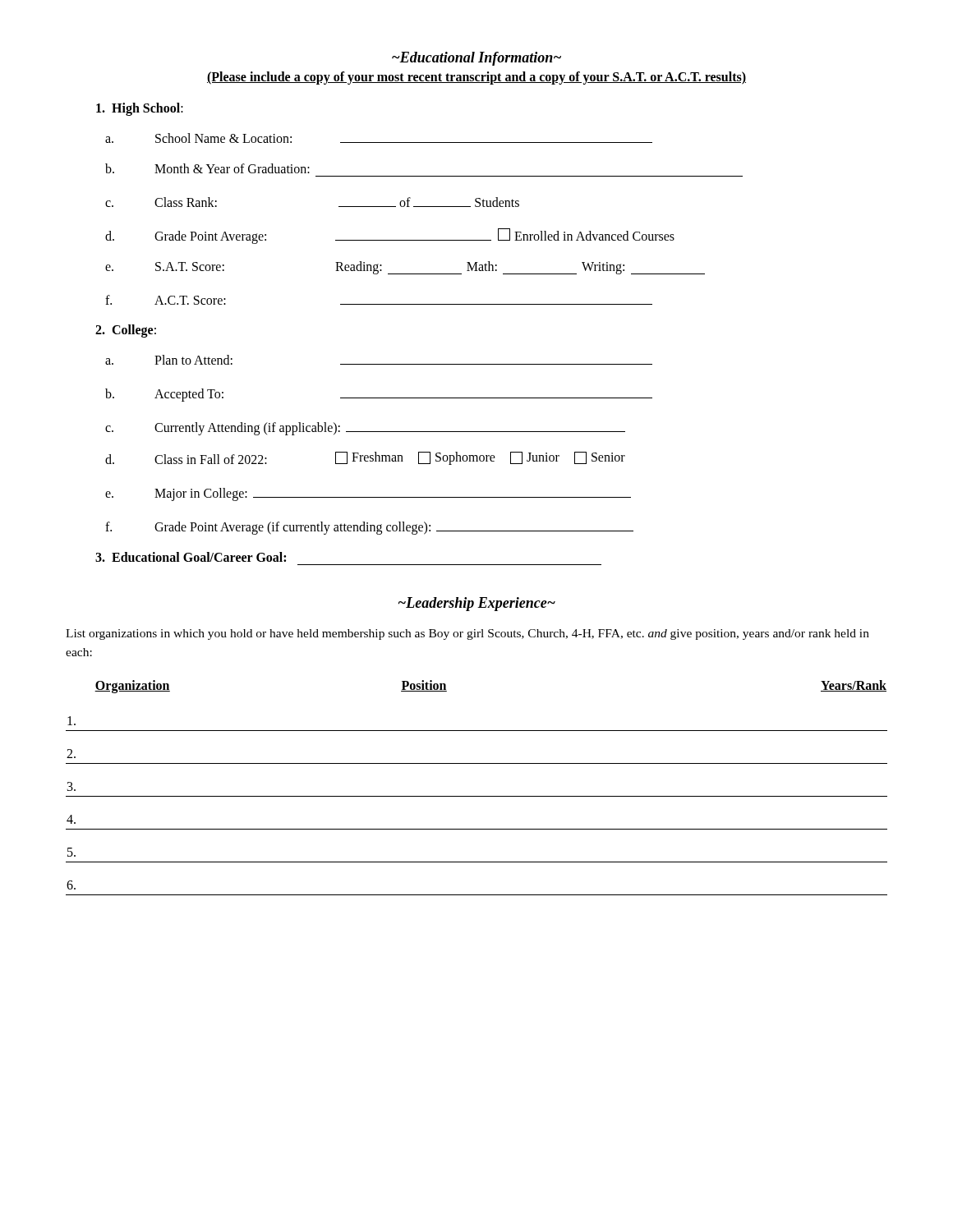Locate the table with the text "Organization"
This screenshot has height=1232, width=953.
[x=476, y=786]
